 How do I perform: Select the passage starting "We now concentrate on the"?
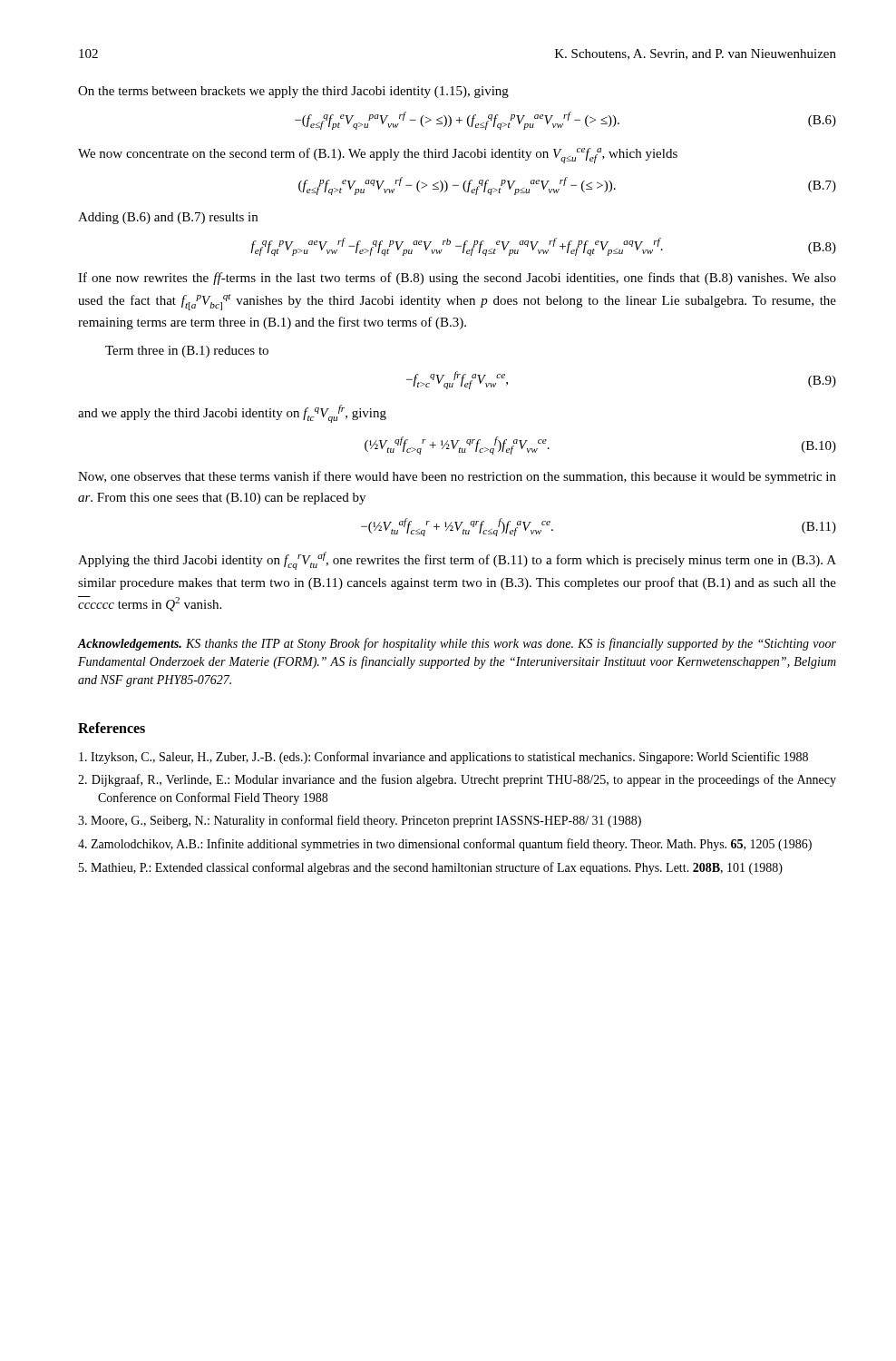click(x=378, y=153)
